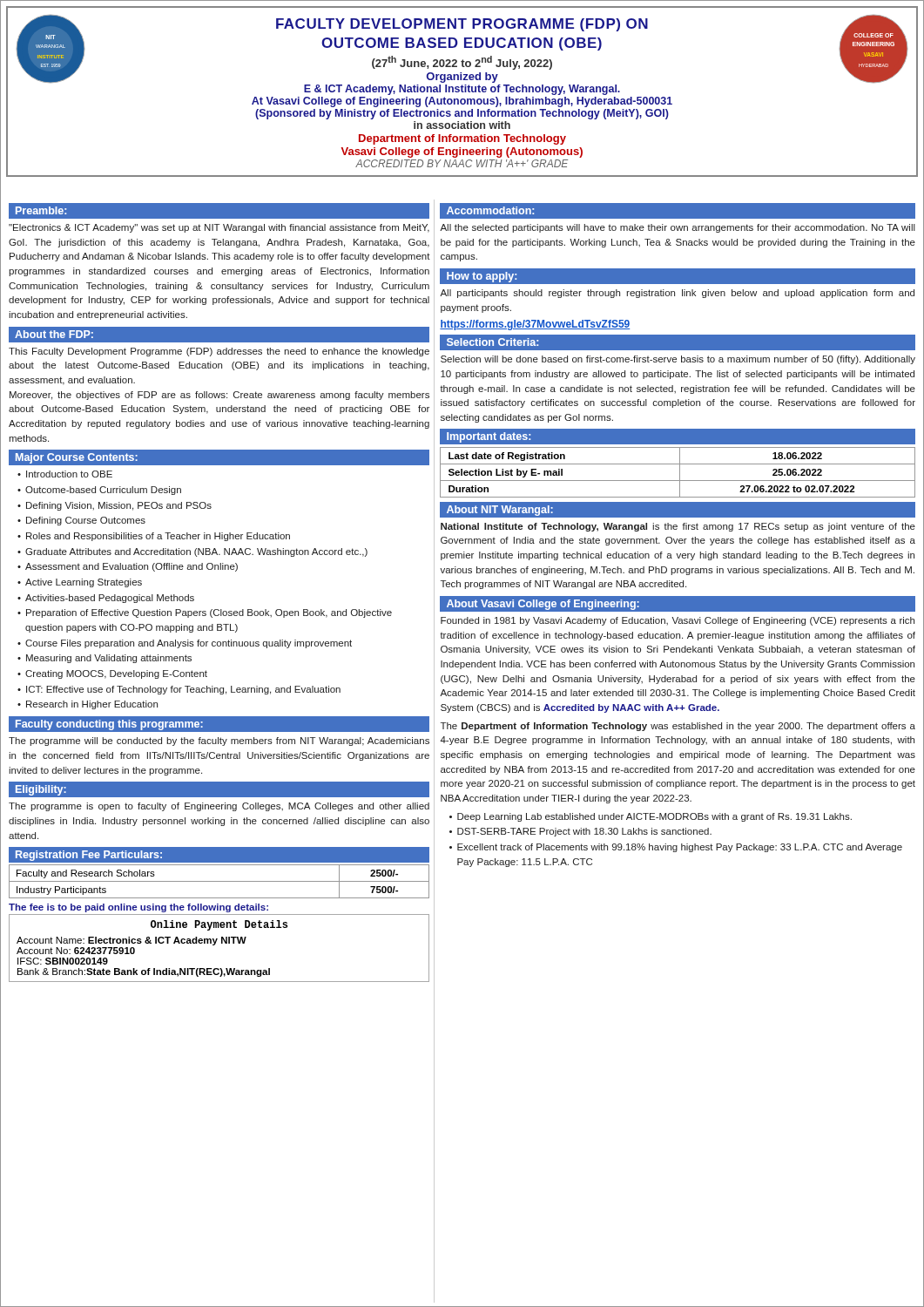Select the region starting "Course Files preparation"
Image resolution: width=924 pixels, height=1307 pixels.
coord(189,643)
